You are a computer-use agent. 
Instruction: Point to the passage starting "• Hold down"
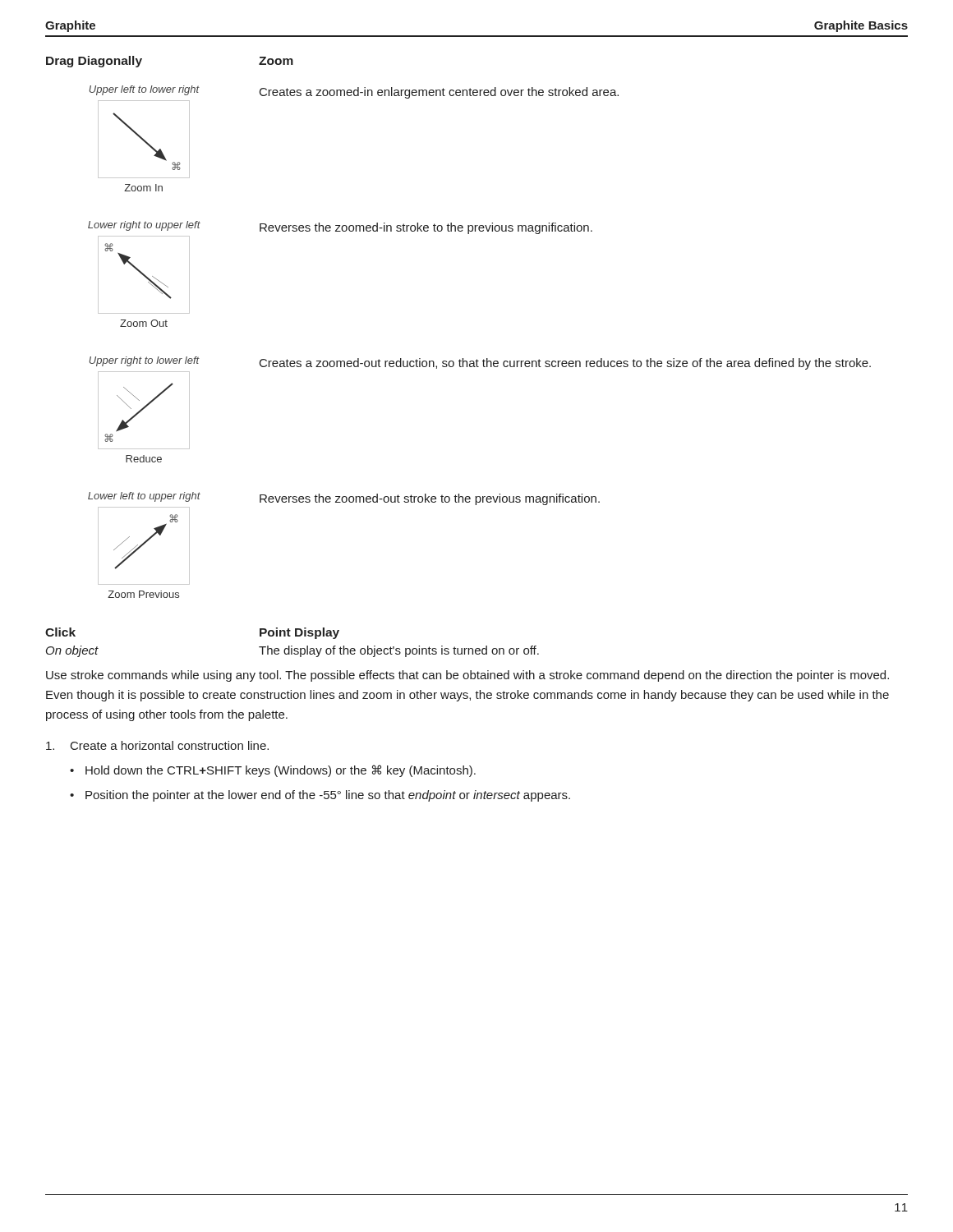(x=273, y=771)
